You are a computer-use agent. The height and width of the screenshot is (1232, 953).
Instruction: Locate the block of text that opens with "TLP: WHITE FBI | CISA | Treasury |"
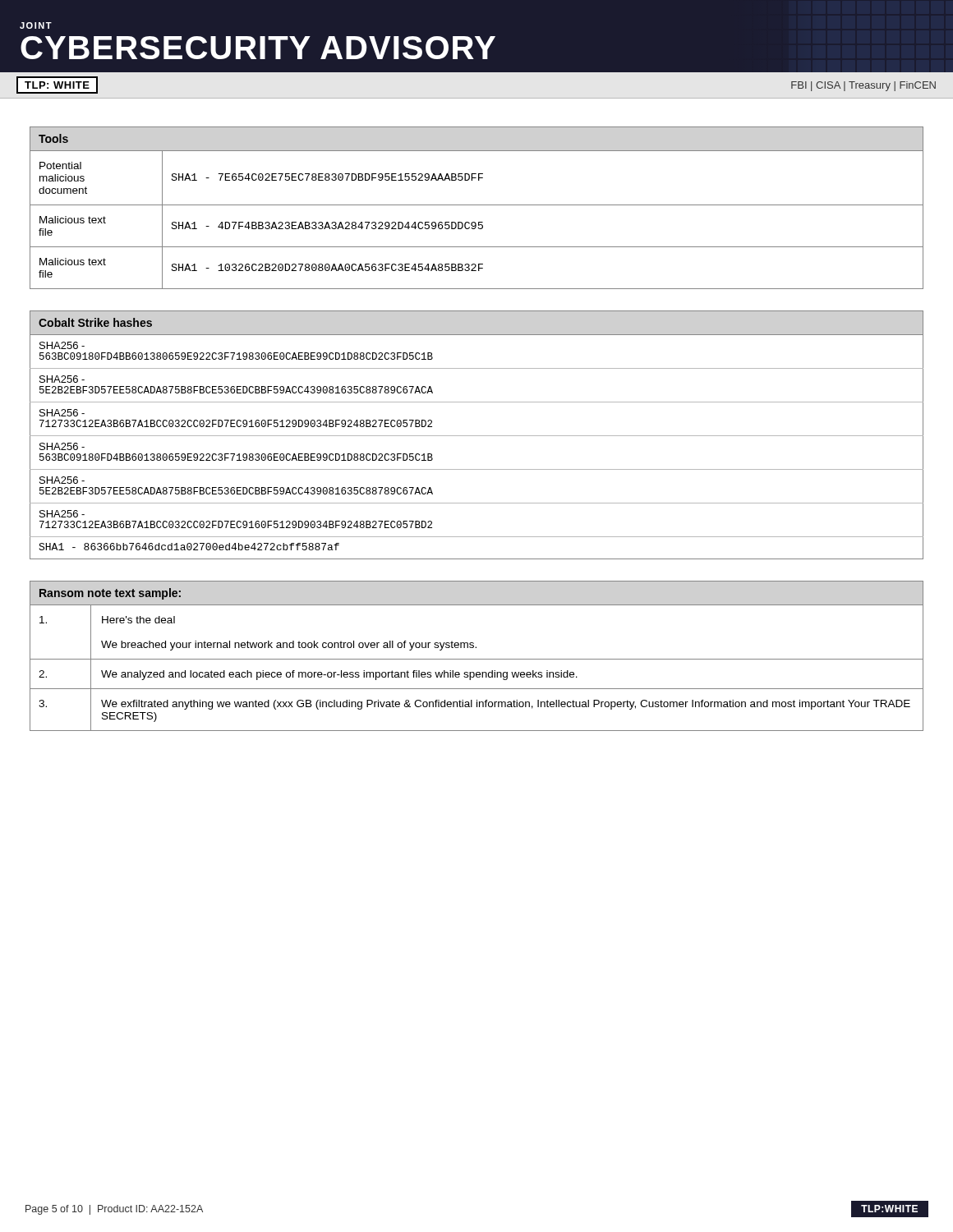point(57,85)
